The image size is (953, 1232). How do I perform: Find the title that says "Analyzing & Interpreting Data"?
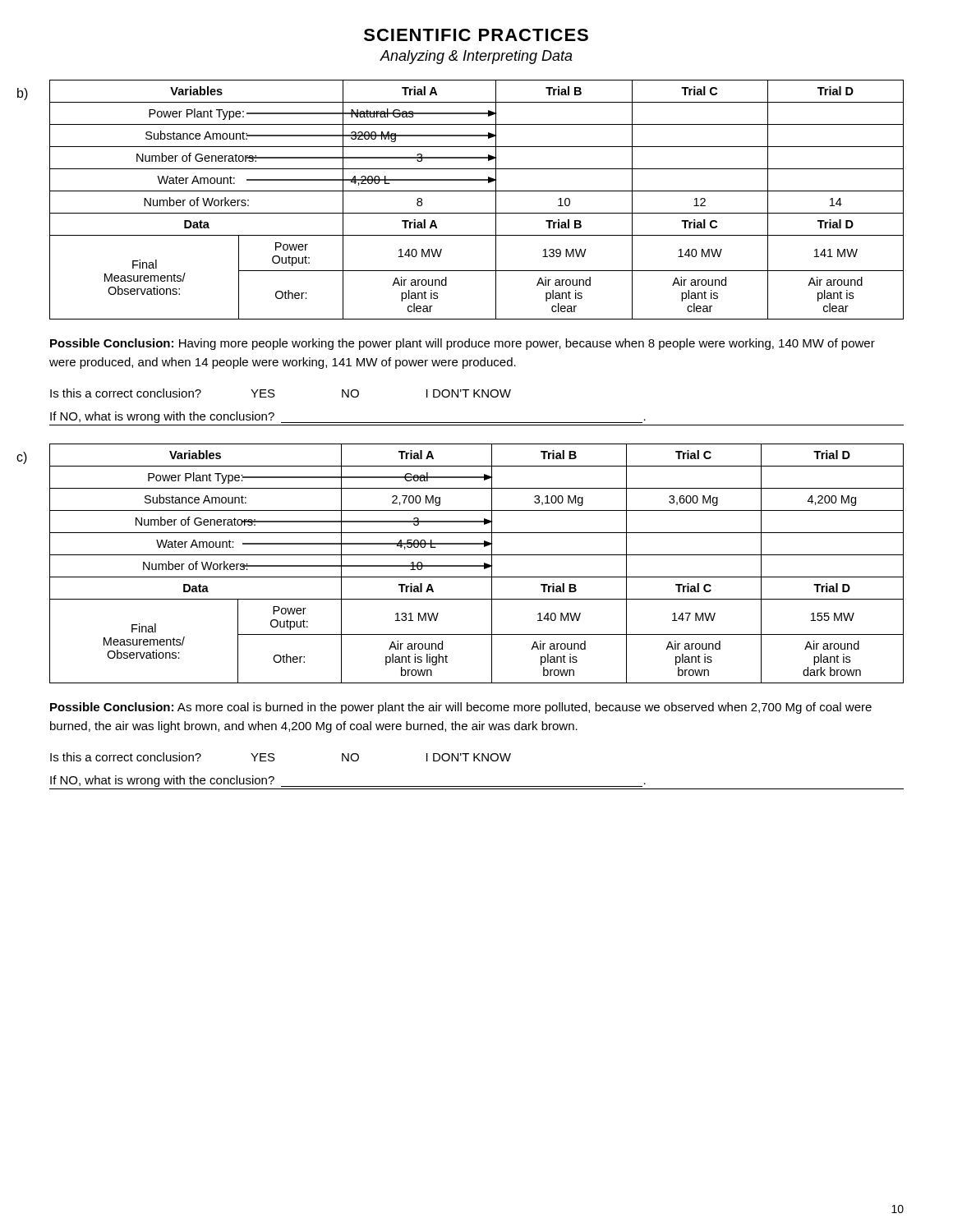coord(476,56)
